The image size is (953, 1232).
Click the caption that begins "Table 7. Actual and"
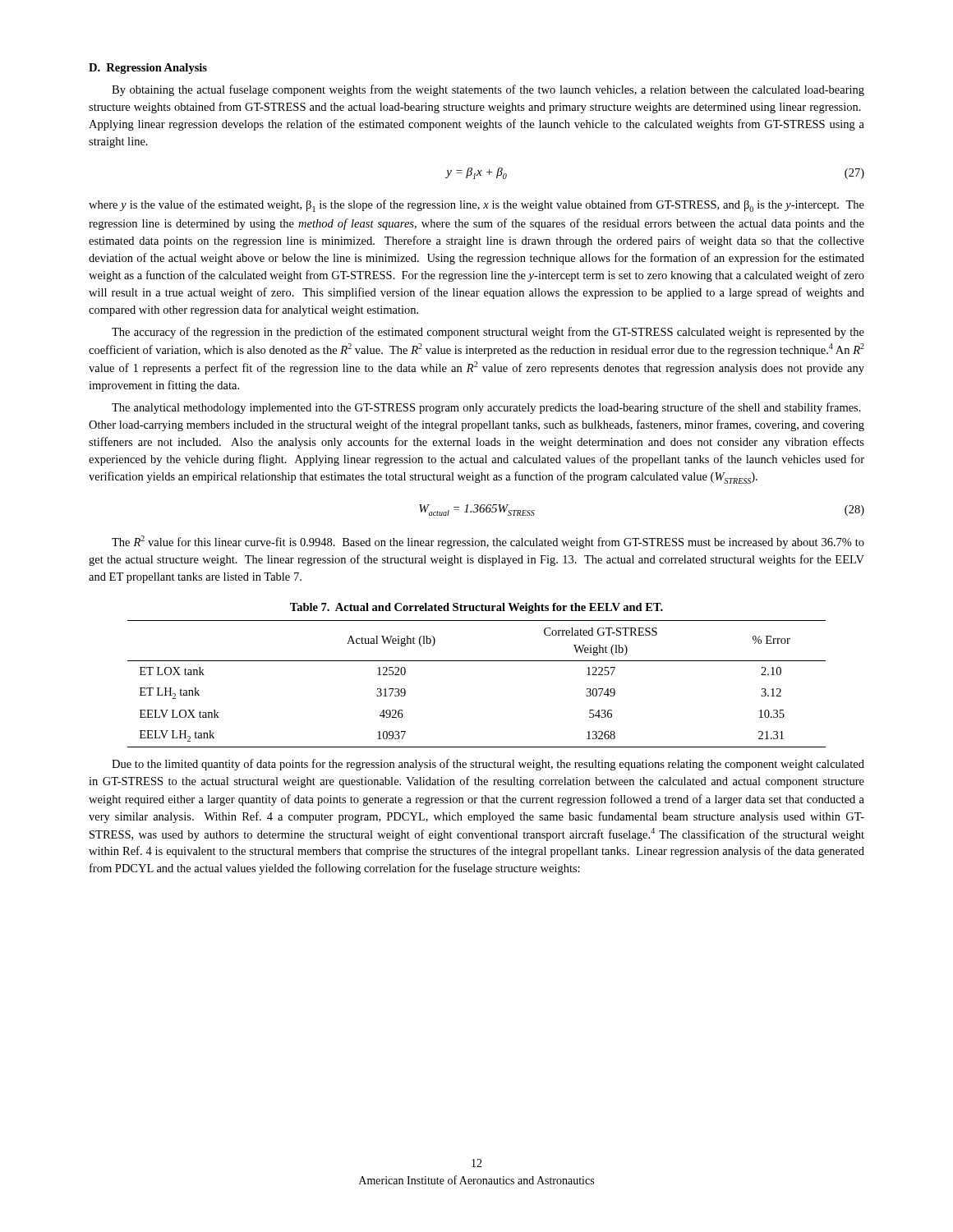point(476,607)
